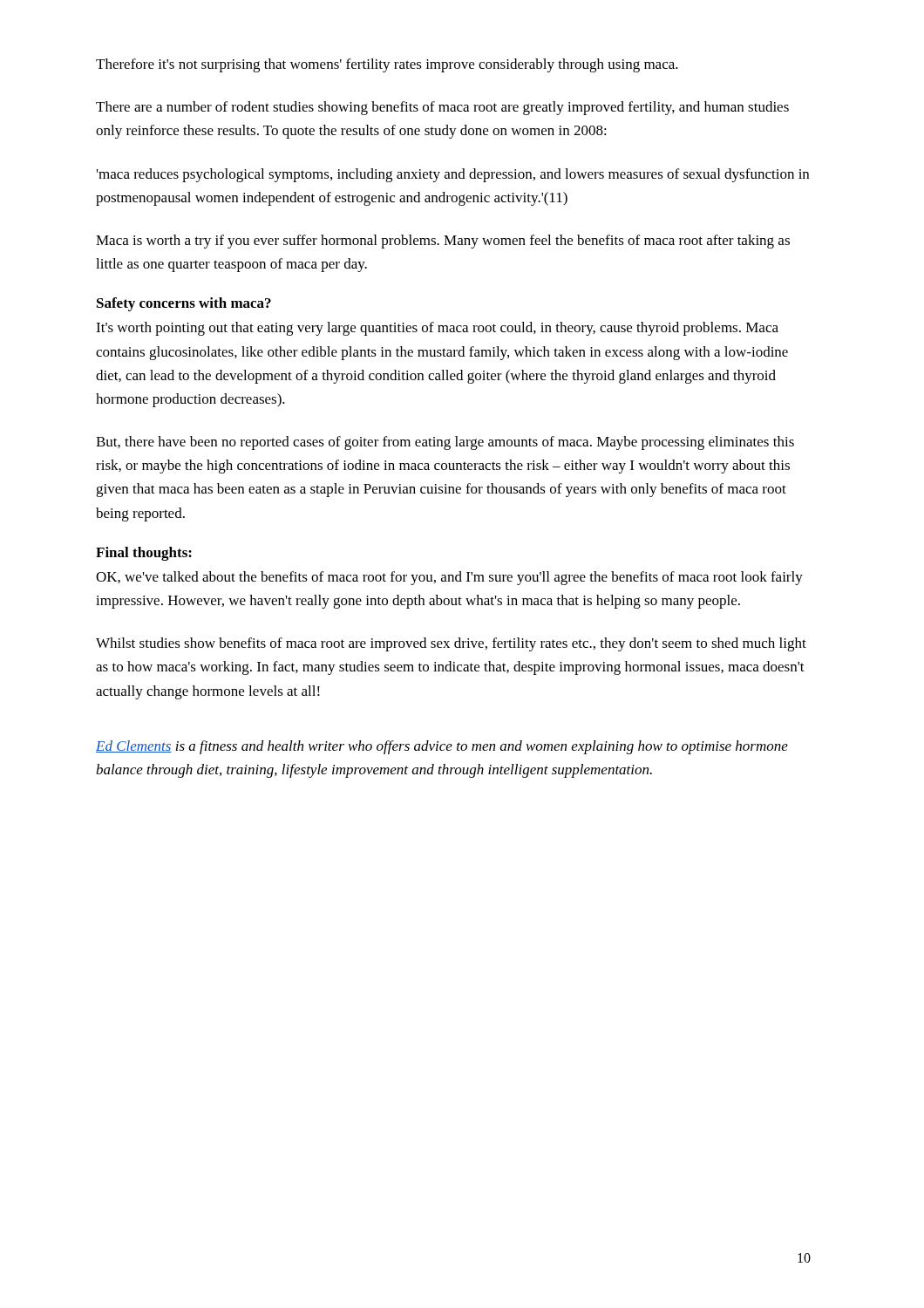Find the text block starting "Safety concerns with"

tap(184, 303)
